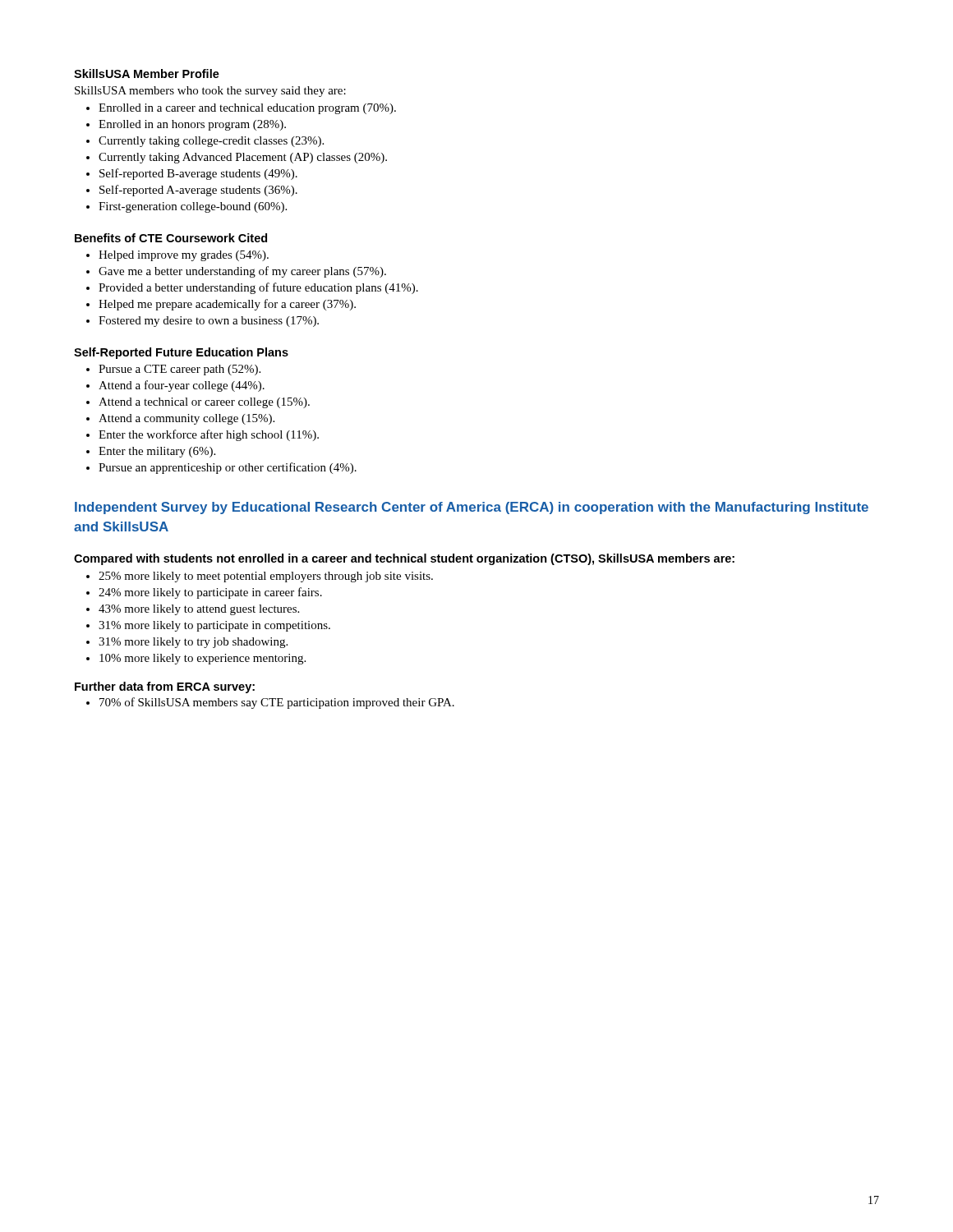The image size is (953, 1232).
Task: Find the section header that reads "SkillsUSA Member Profile"
Action: click(x=147, y=74)
